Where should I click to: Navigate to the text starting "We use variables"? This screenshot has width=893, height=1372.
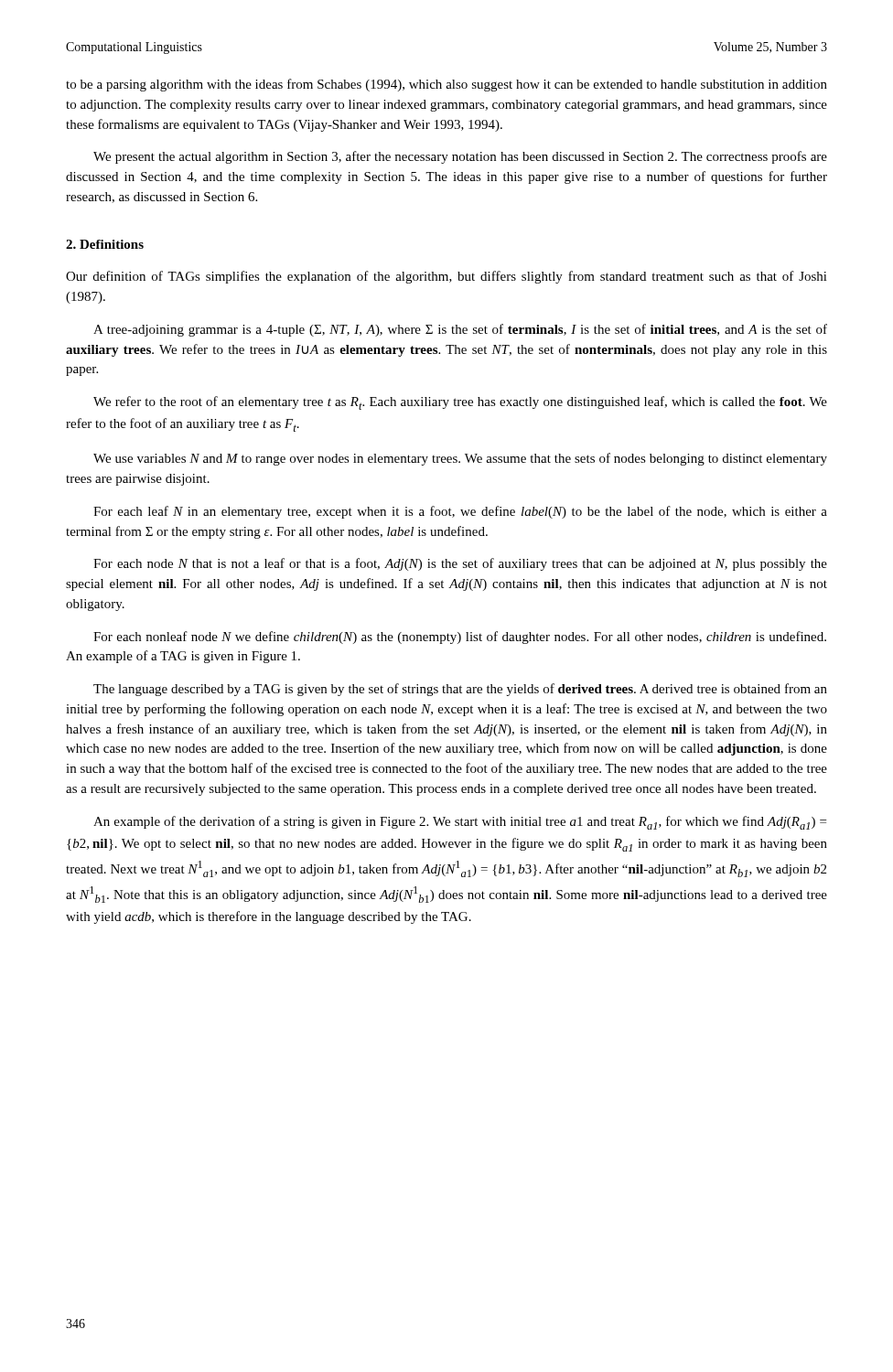(446, 469)
